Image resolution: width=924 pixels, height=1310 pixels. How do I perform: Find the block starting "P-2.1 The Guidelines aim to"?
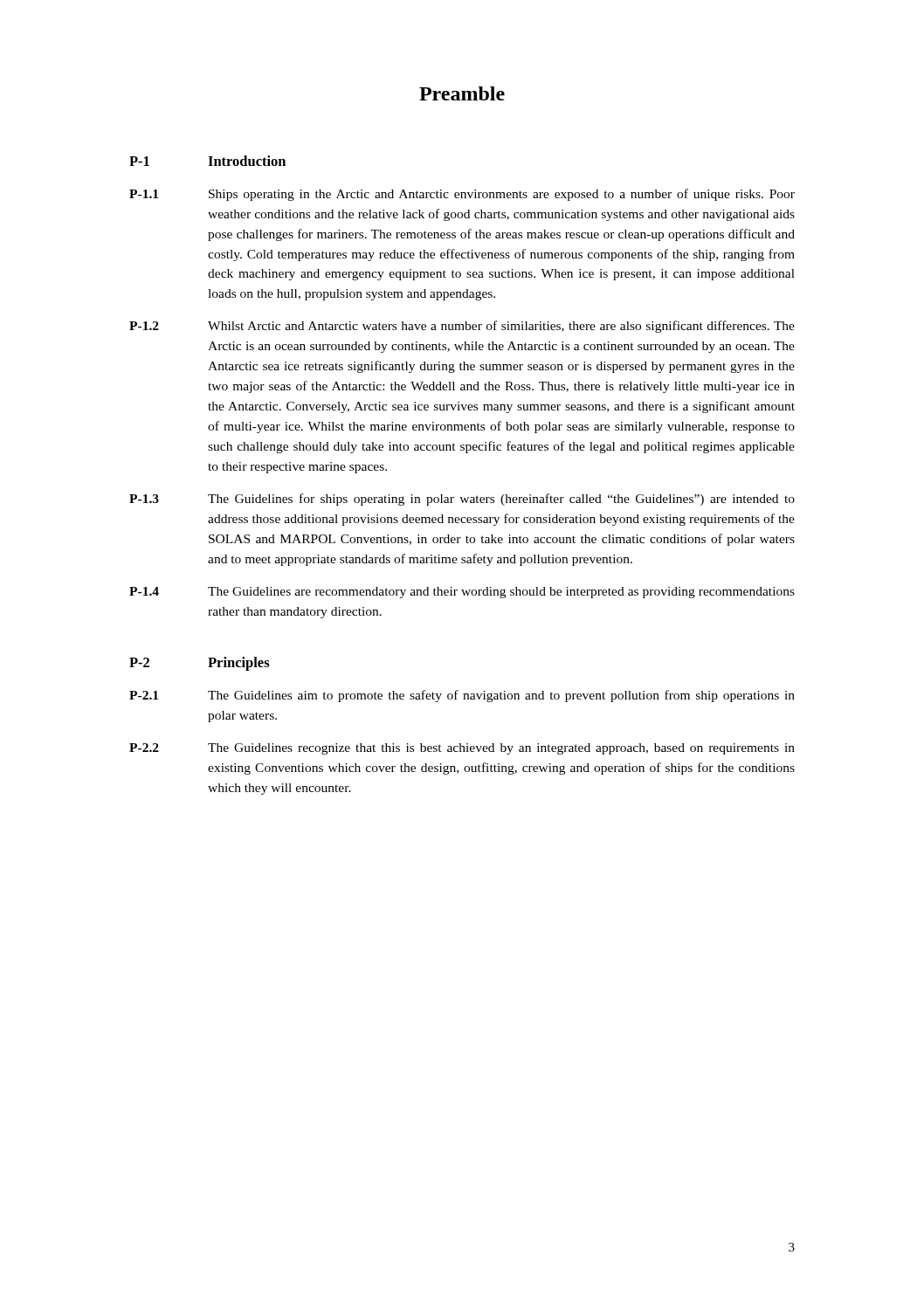[x=462, y=706]
